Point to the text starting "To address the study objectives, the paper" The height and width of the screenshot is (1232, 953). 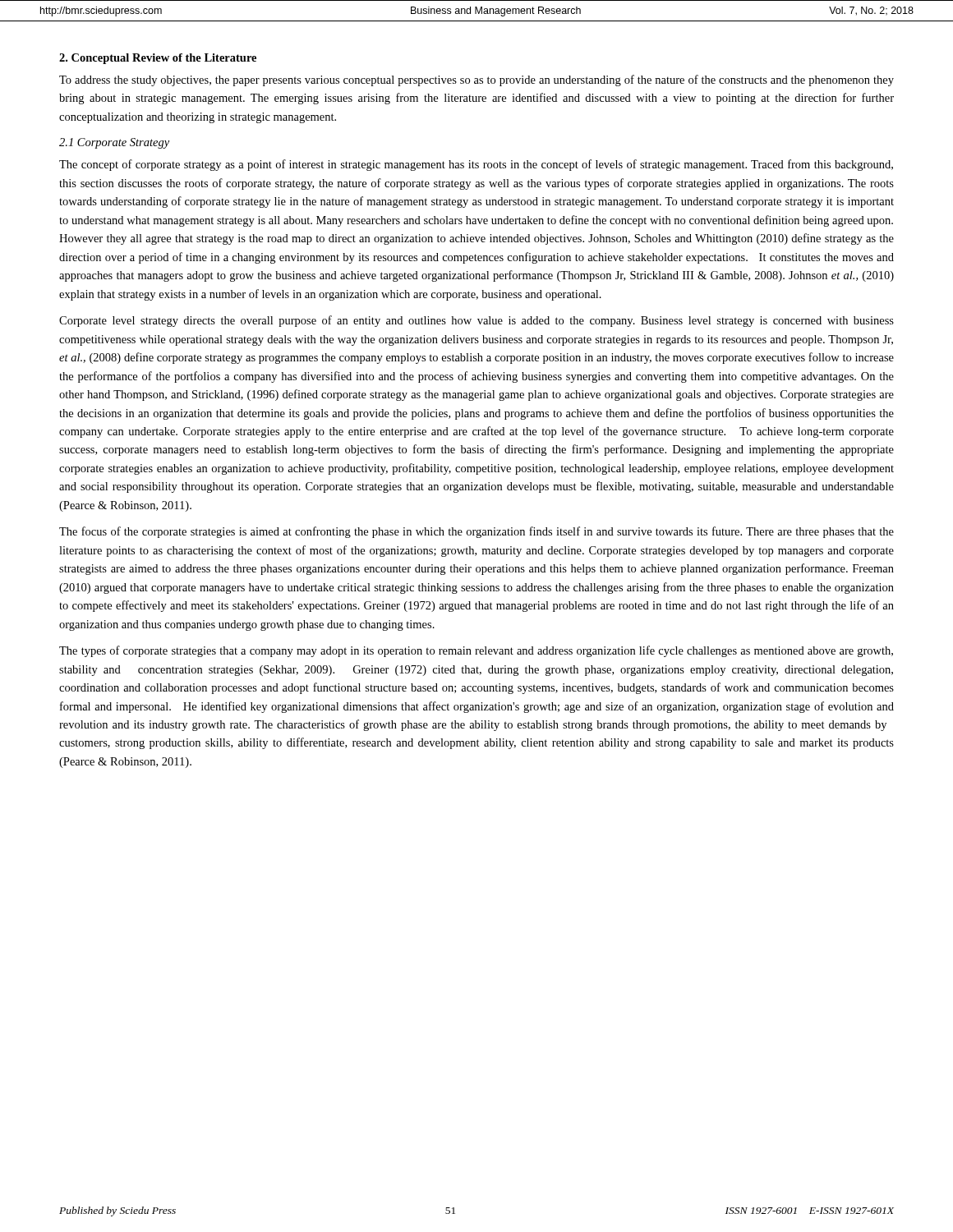click(x=476, y=98)
